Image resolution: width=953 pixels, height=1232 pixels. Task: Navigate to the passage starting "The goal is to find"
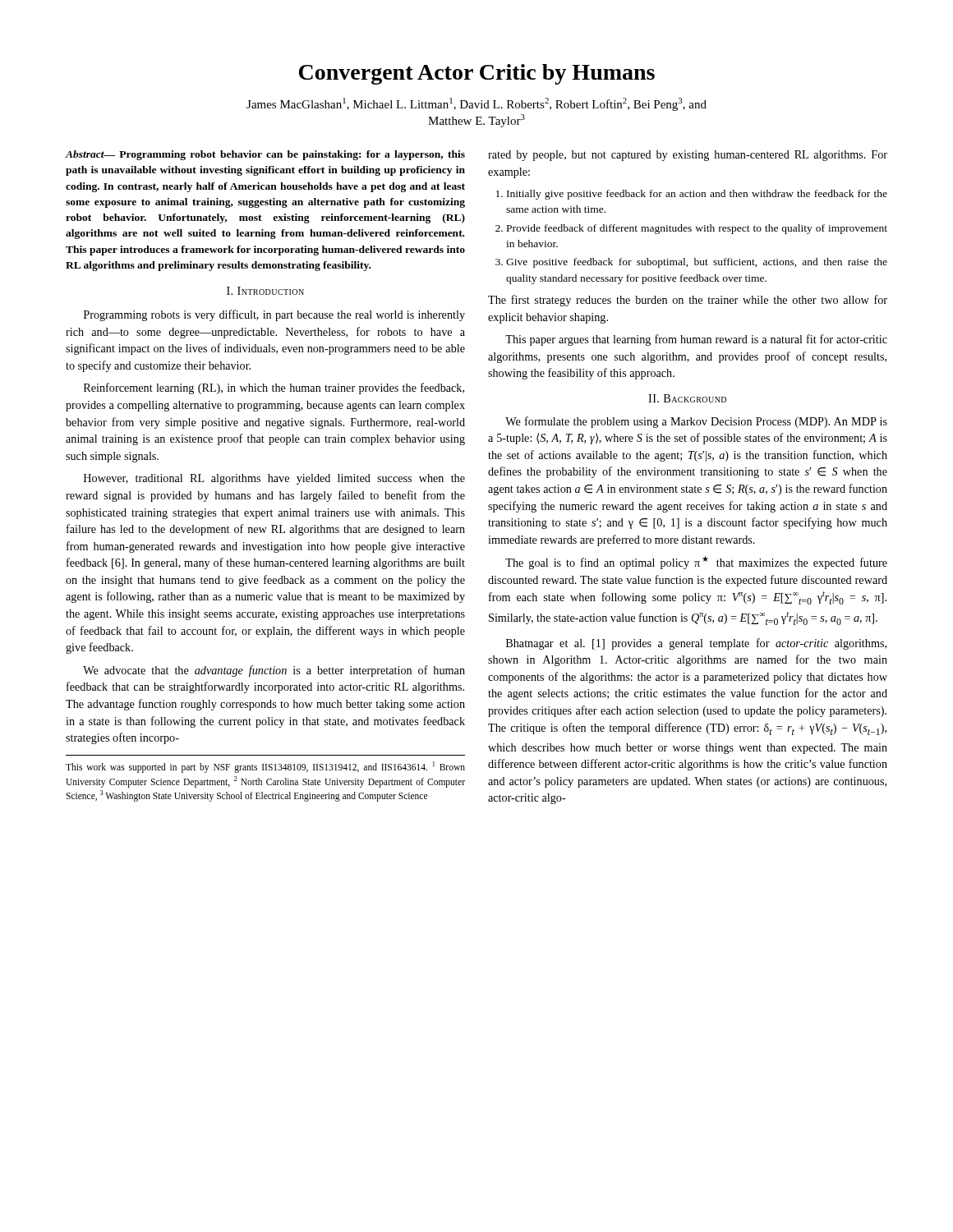(x=688, y=591)
